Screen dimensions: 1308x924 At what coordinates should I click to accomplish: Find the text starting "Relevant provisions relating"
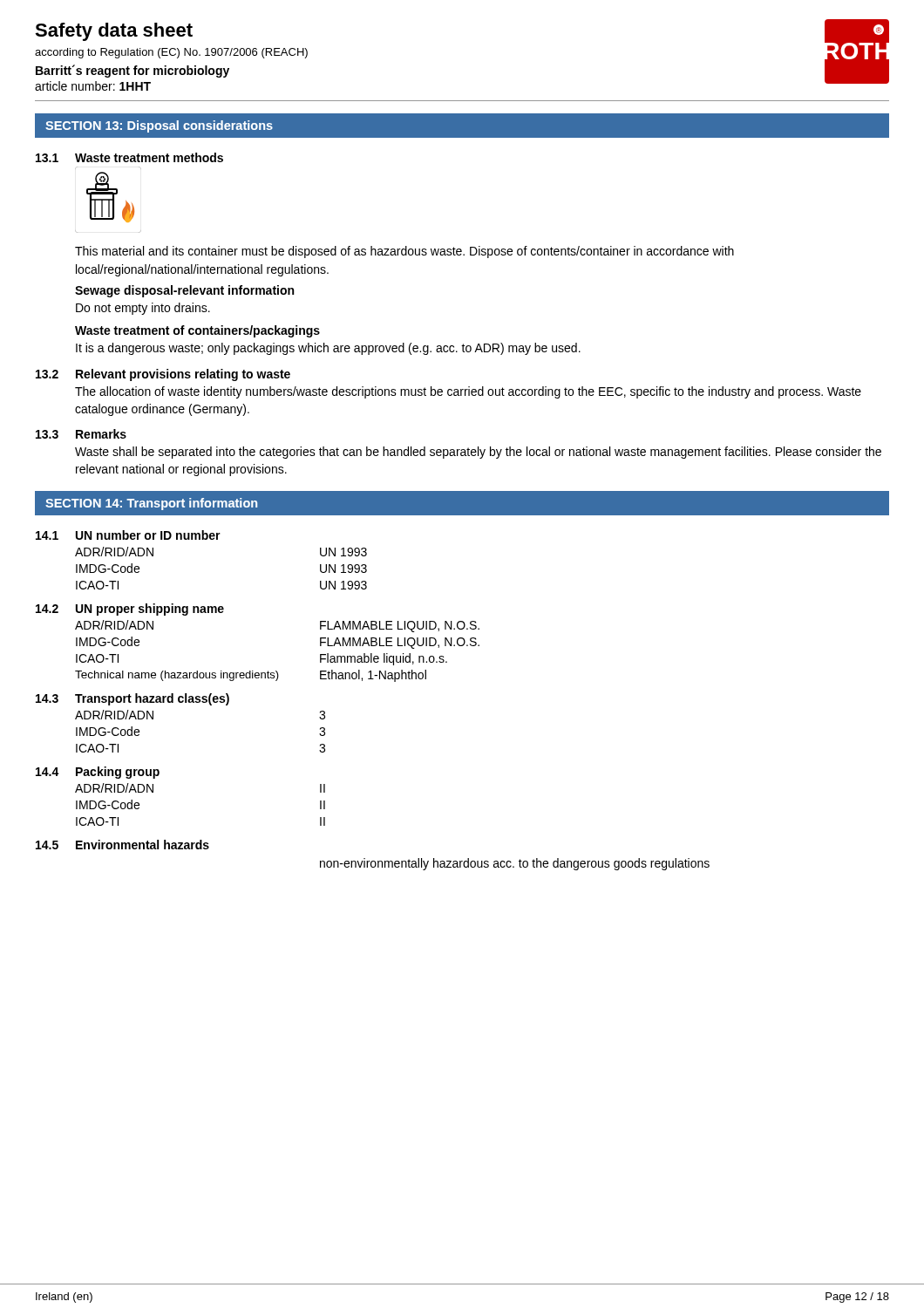(183, 374)
